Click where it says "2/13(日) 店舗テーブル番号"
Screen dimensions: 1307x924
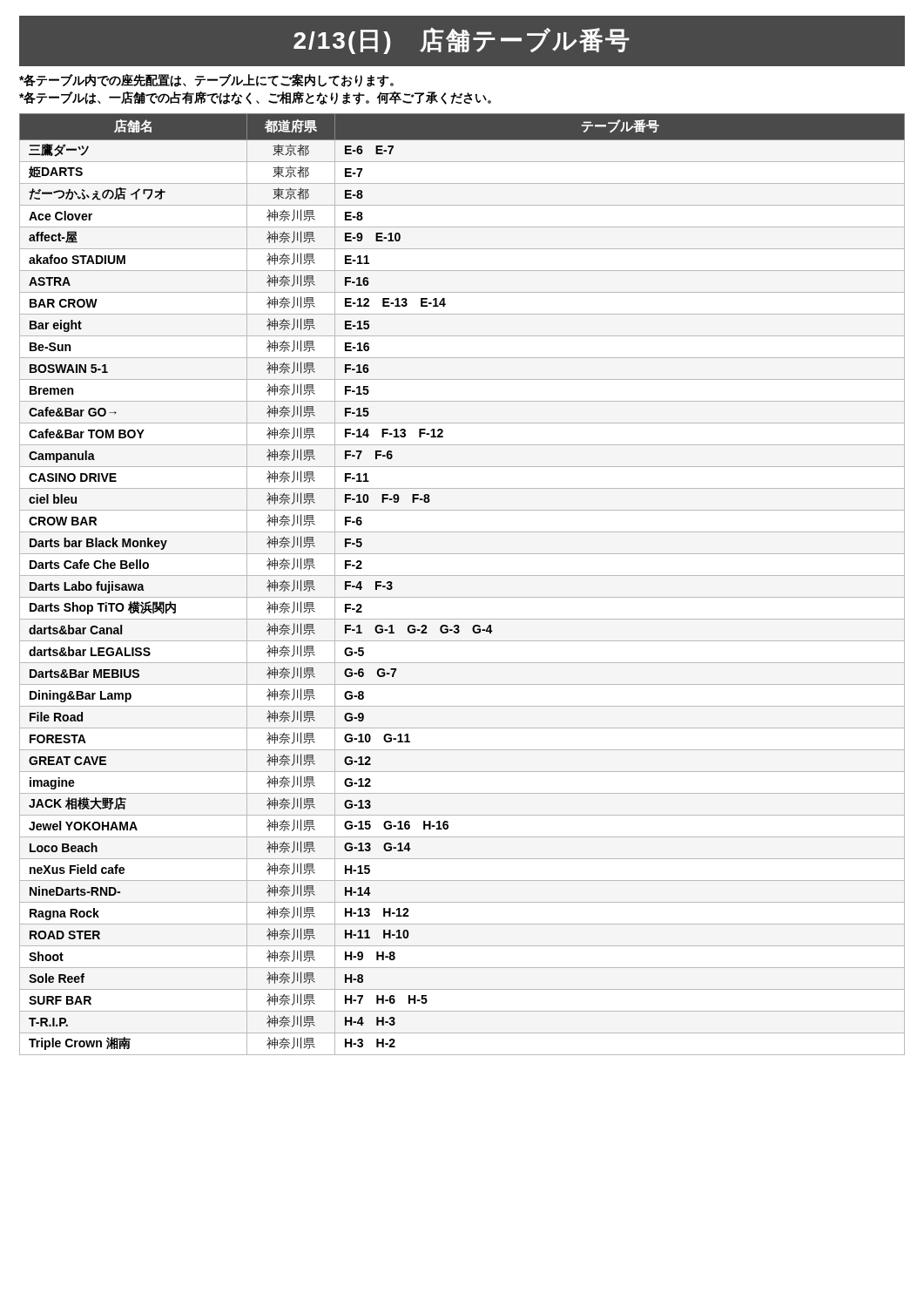(462, 41)
